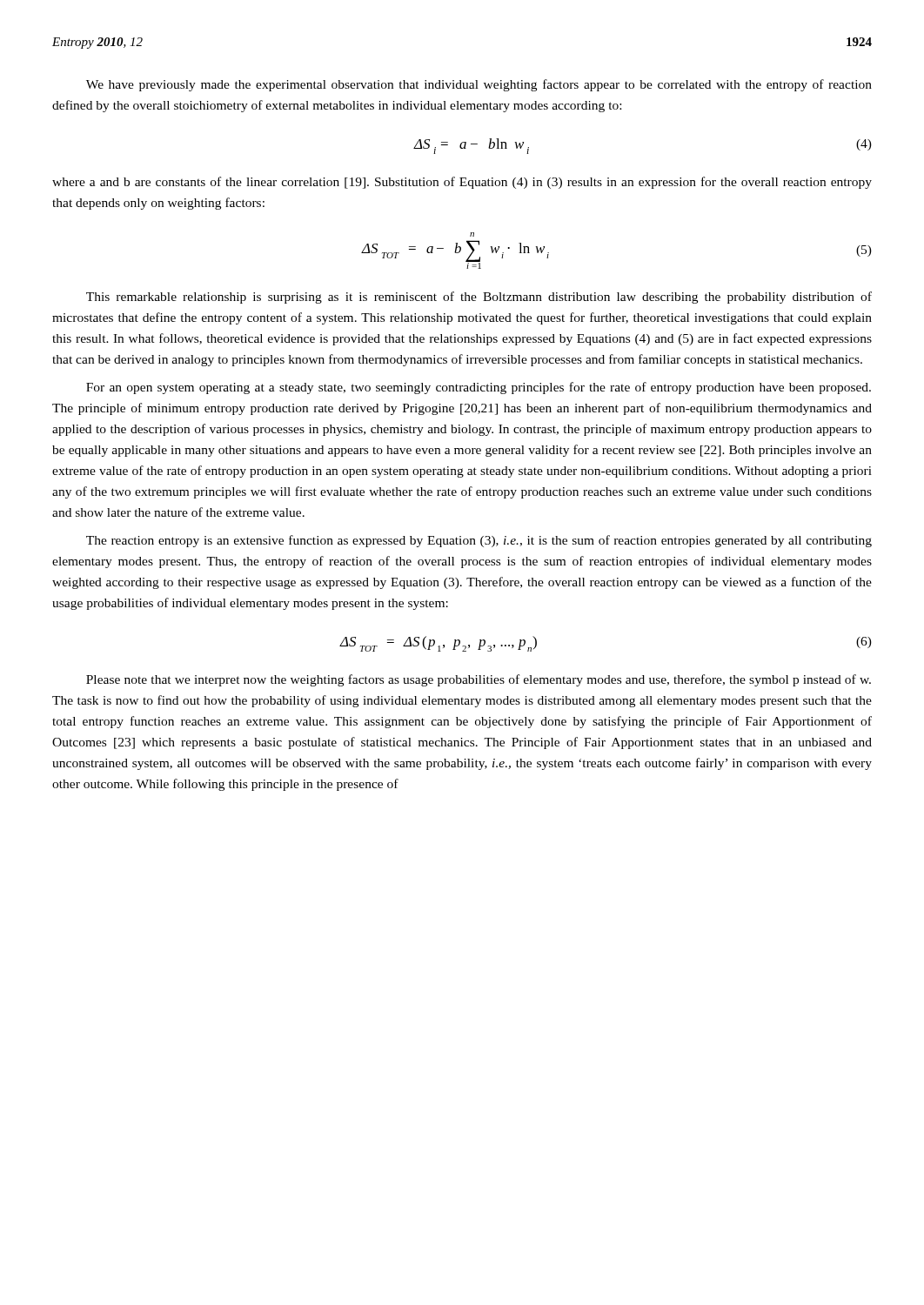Select the text block that says "where a and b are constants of the"

pos(462,192)
